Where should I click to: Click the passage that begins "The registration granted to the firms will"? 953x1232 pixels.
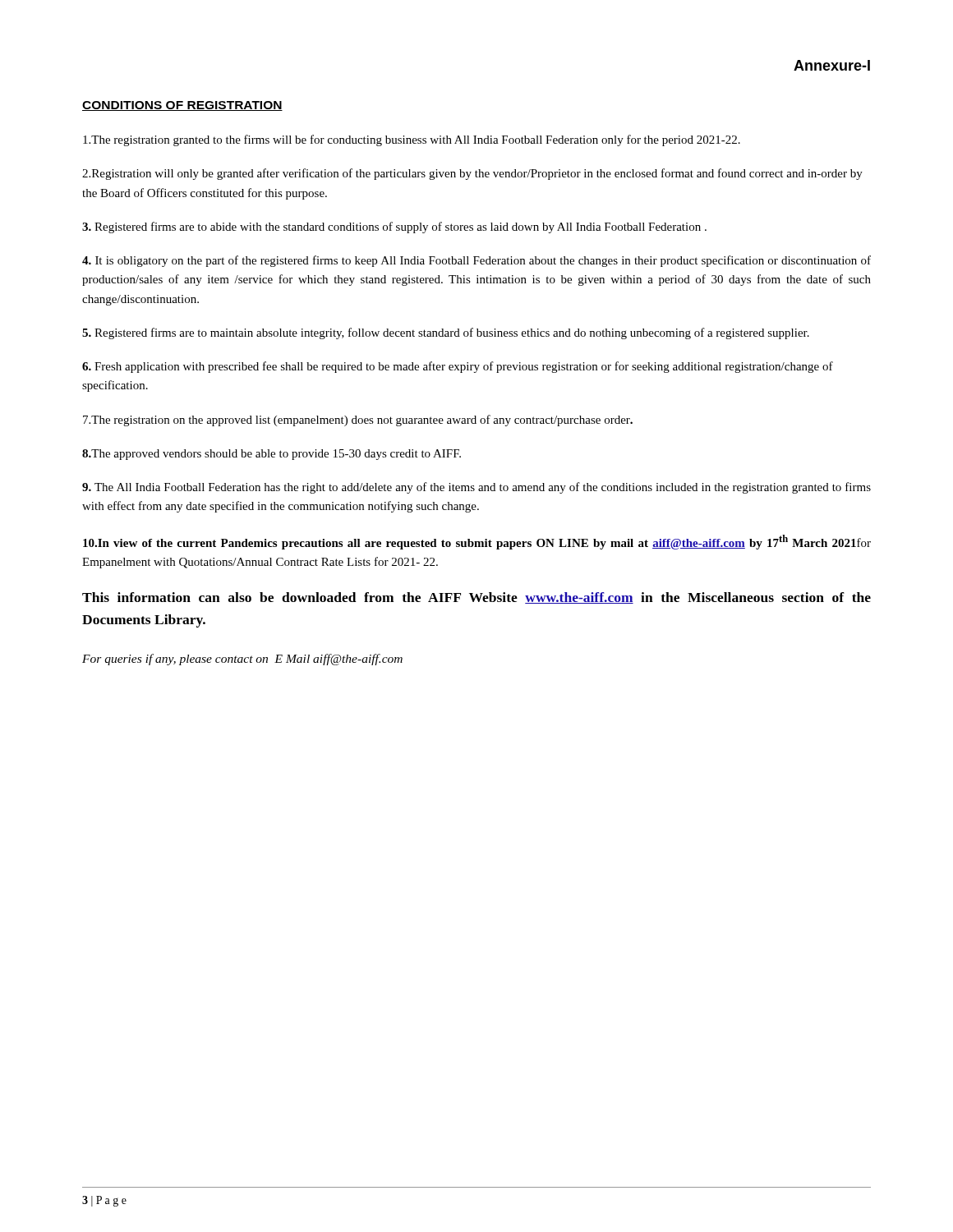411,140
